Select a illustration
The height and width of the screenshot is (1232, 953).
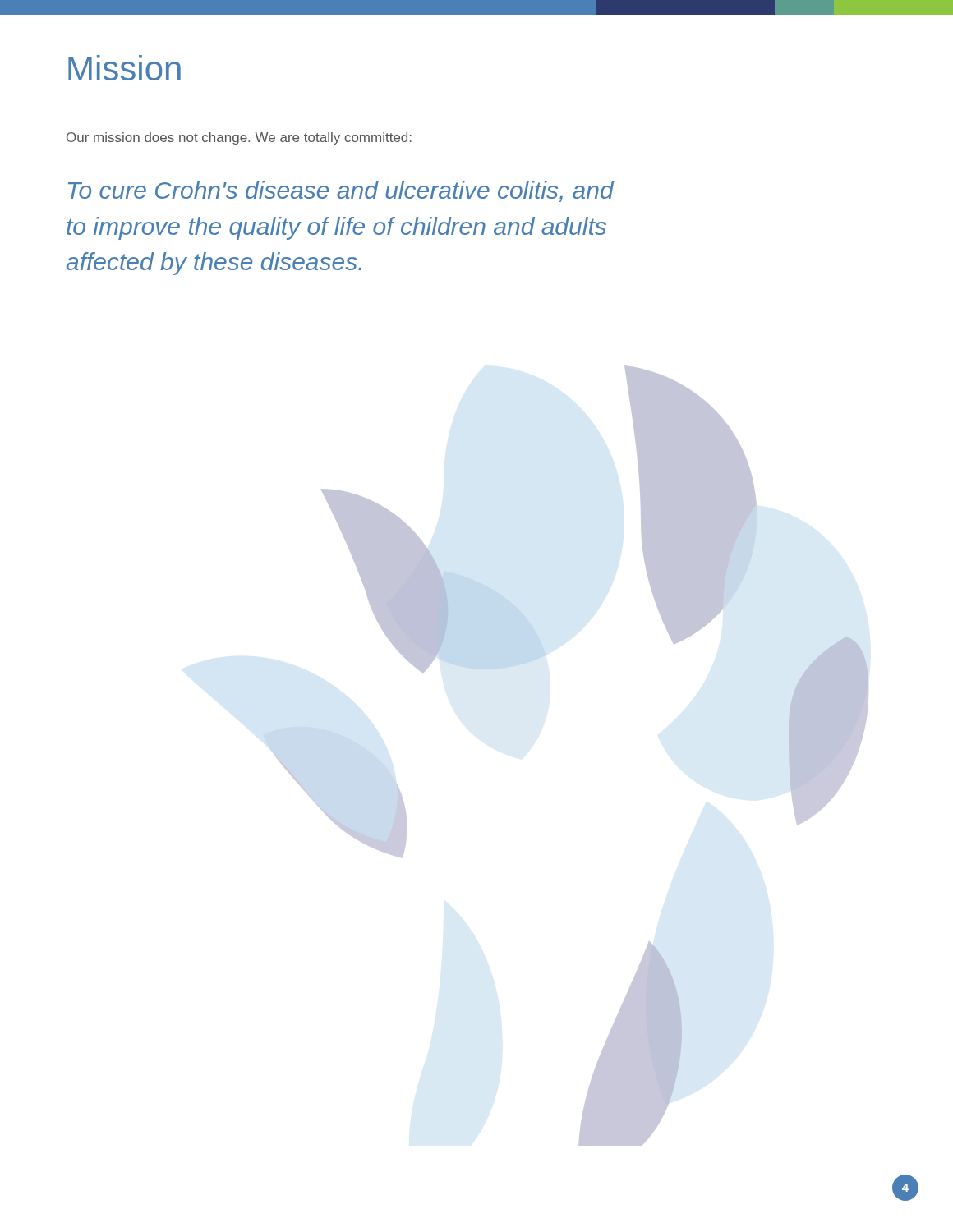501,735
